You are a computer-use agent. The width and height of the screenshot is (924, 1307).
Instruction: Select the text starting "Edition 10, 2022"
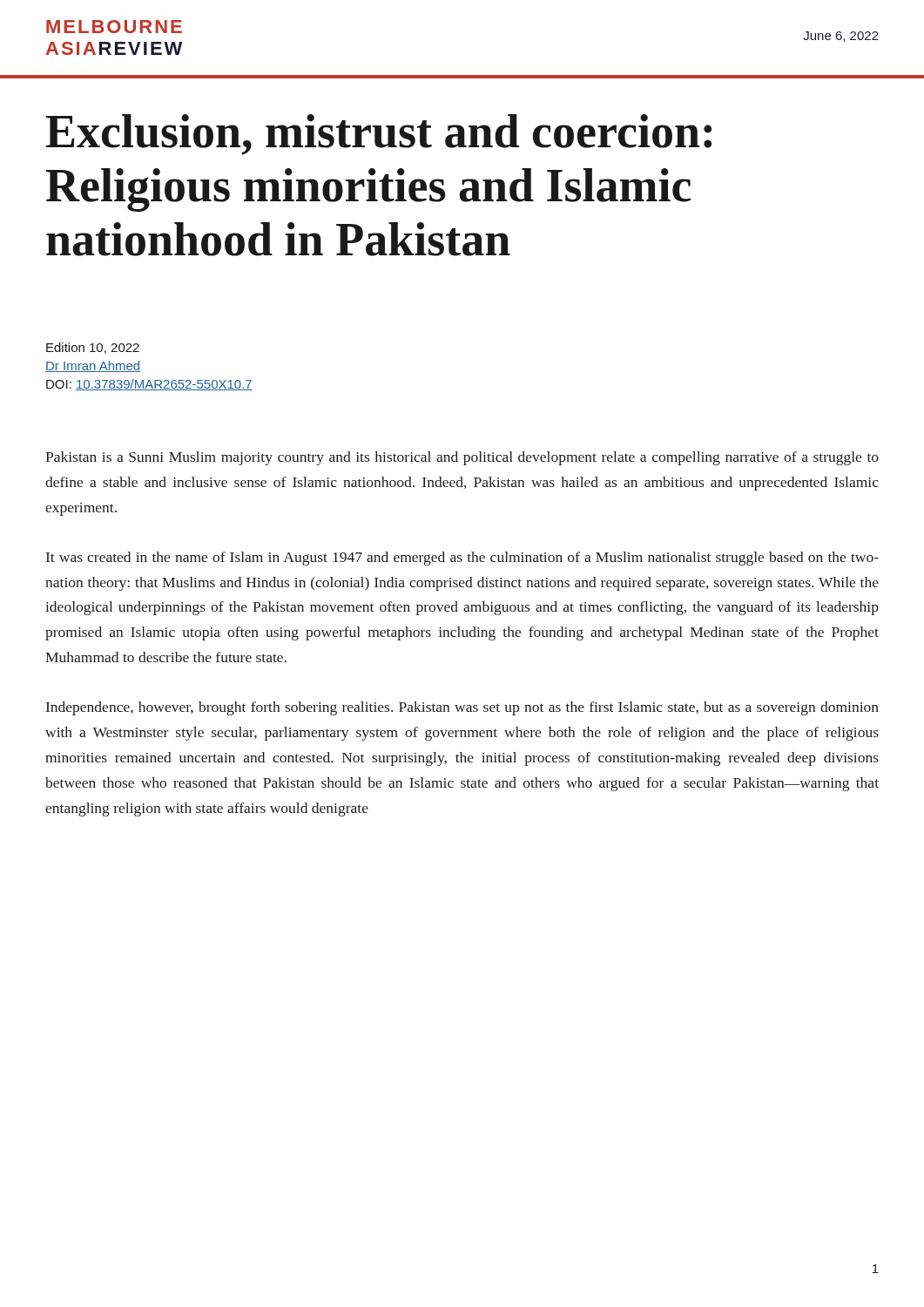point(149,366)
